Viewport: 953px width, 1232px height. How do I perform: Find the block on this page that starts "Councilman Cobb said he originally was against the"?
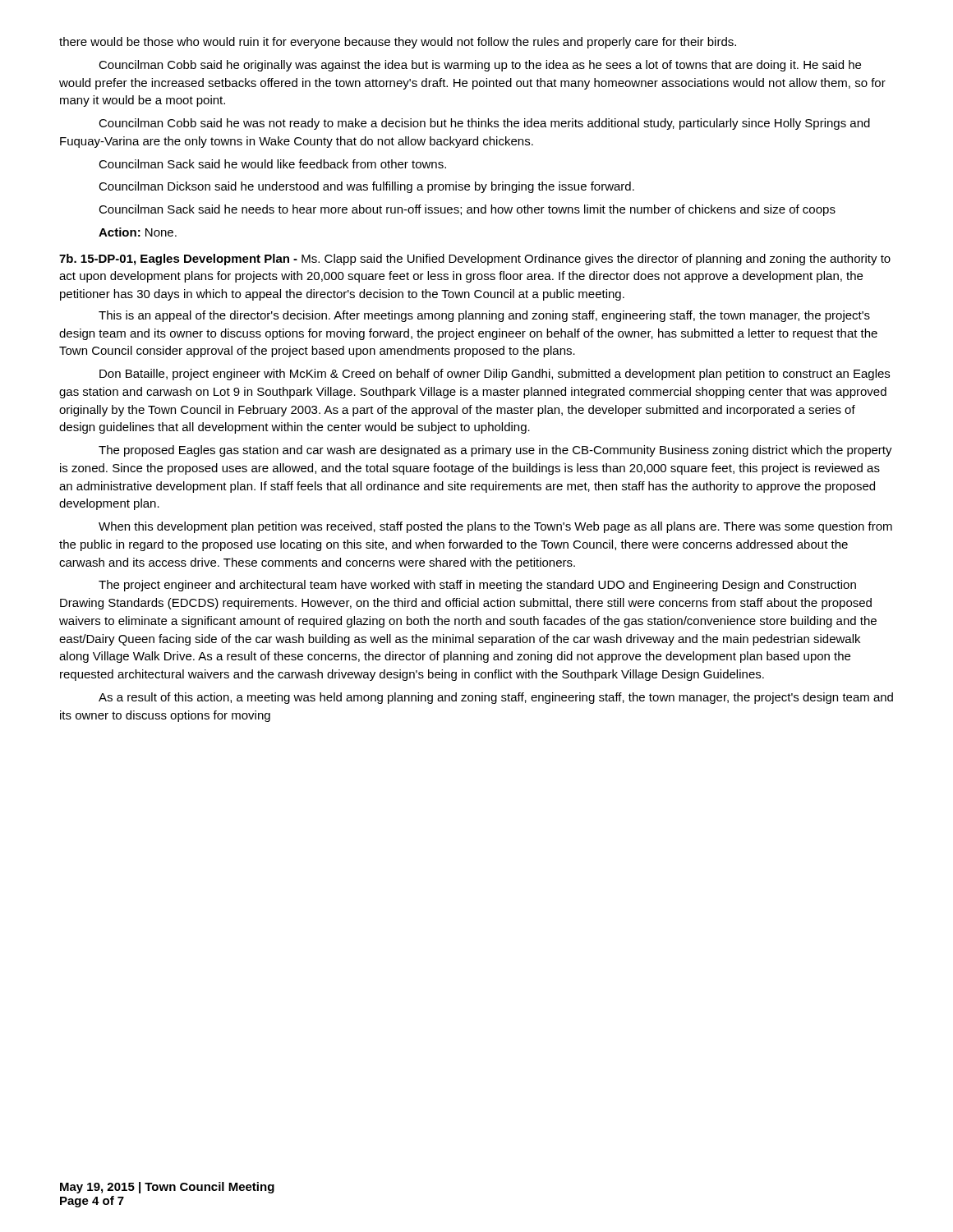pyautogui.click(x=472, y=82)
